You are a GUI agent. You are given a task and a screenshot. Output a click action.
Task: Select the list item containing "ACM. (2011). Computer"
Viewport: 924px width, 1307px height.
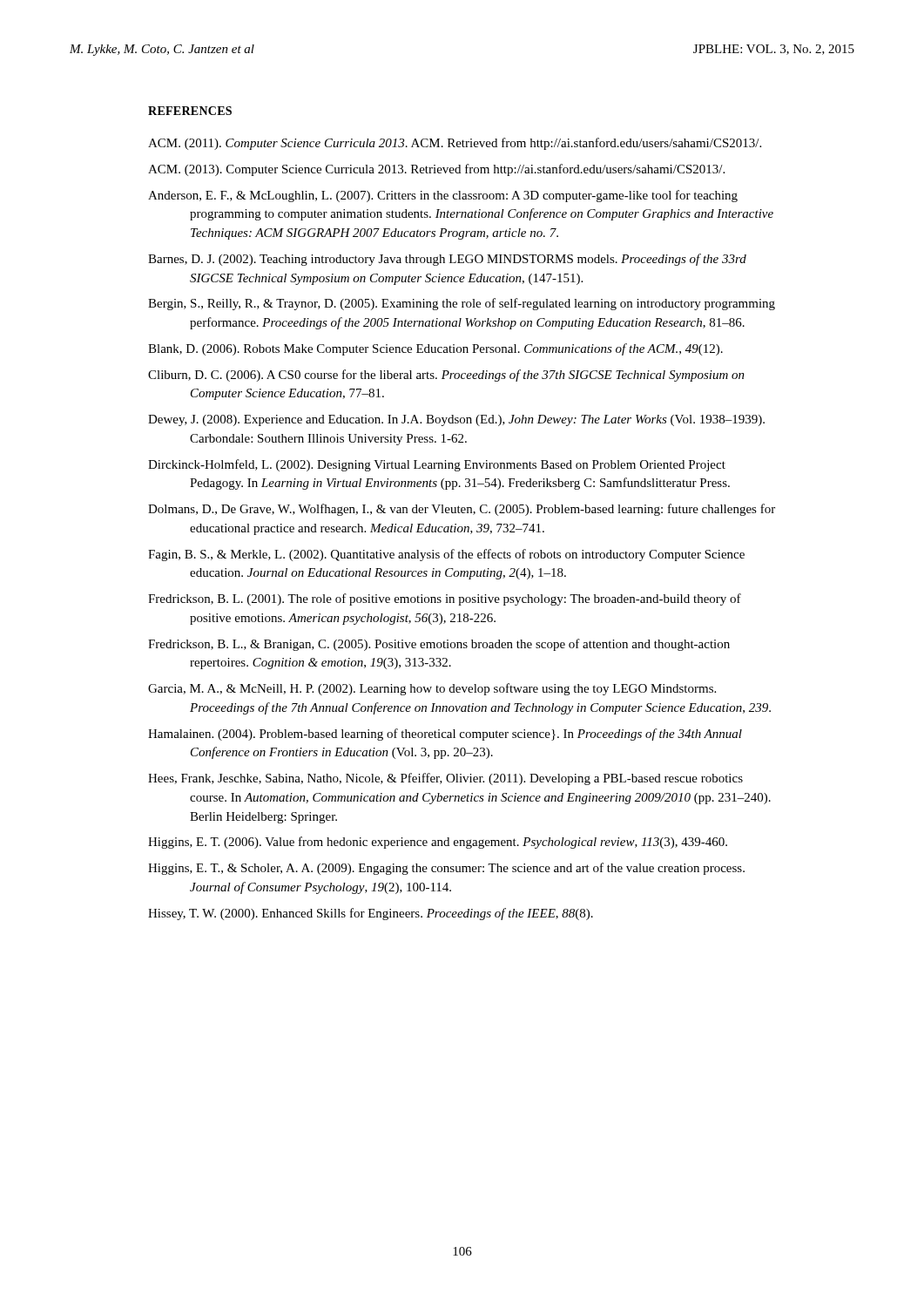[455, 143]
